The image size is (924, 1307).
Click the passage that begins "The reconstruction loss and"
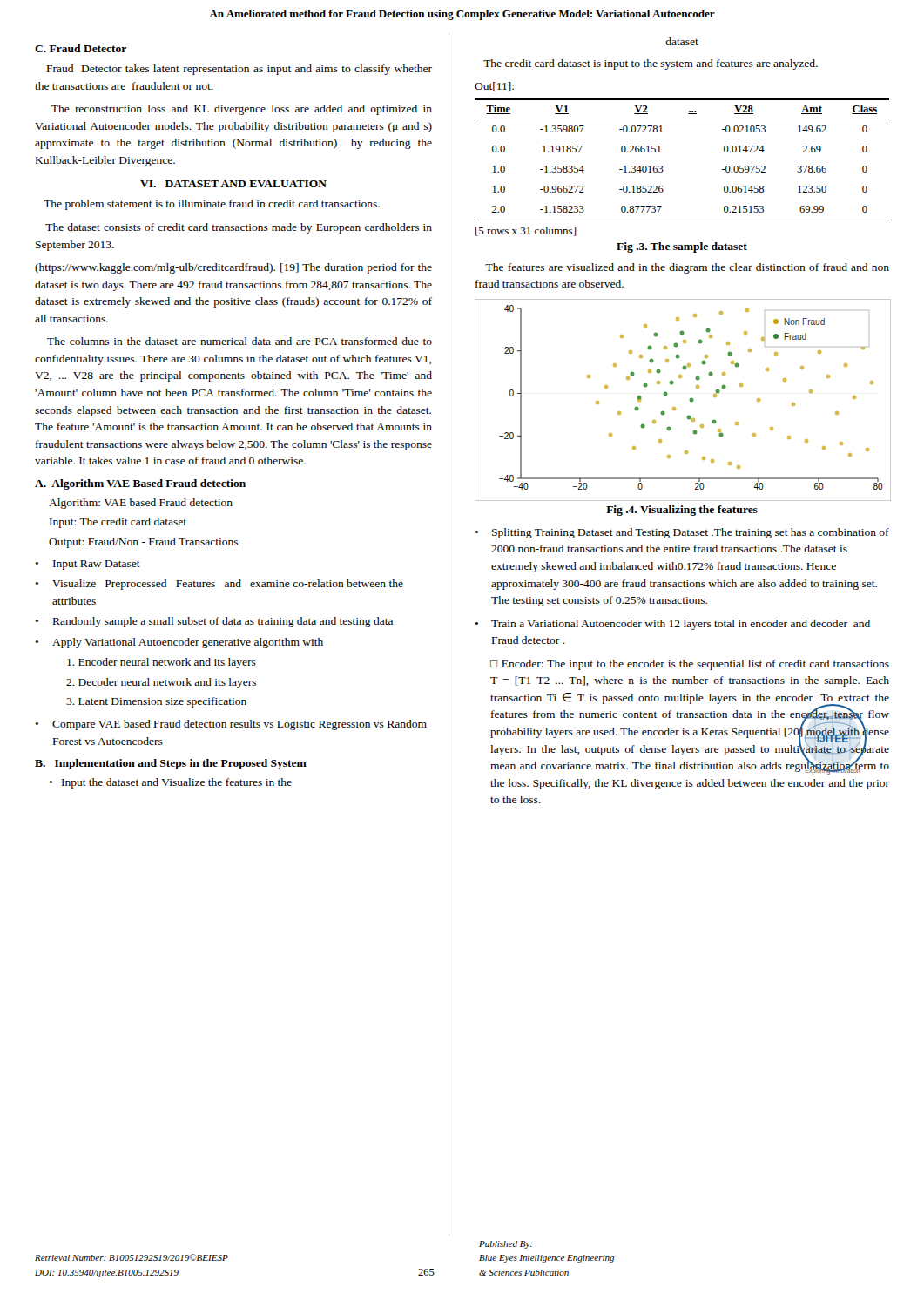pyautogui.click(x=233, y=134)
